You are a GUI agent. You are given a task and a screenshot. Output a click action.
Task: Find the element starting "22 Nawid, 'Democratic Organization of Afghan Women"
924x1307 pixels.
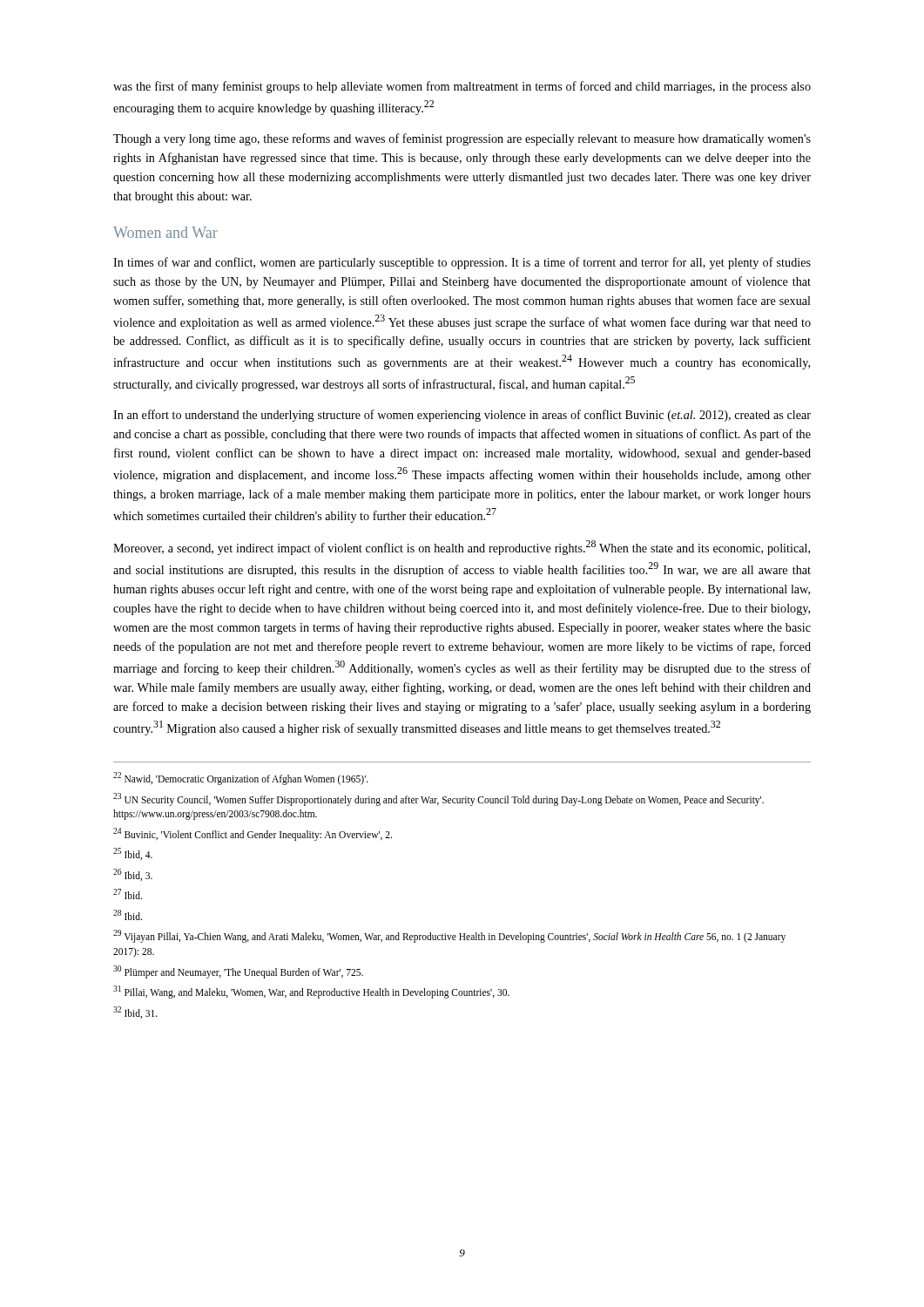[x=241, y=777]
